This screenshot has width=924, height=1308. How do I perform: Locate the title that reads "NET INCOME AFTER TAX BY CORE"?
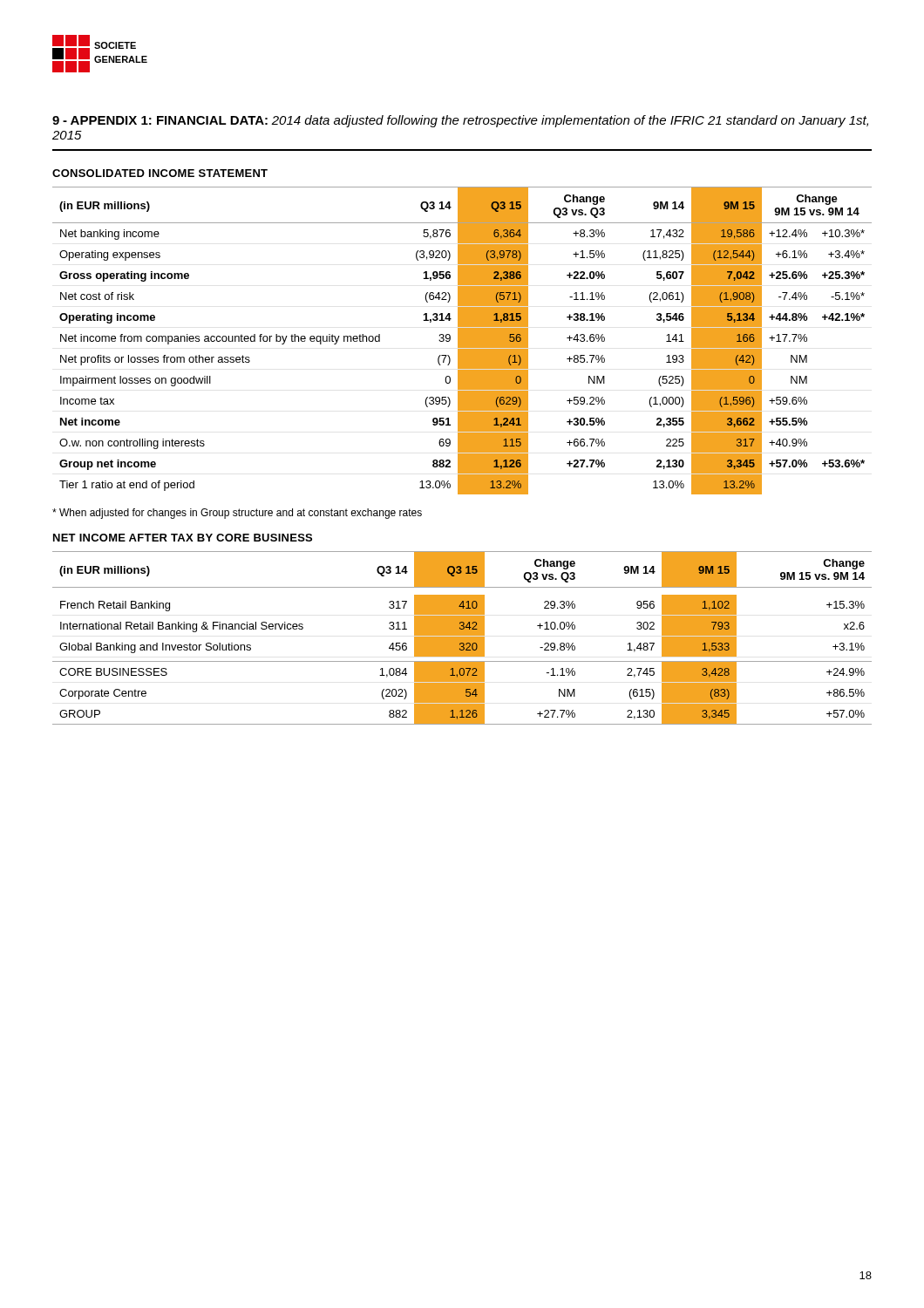coord(183,538)
